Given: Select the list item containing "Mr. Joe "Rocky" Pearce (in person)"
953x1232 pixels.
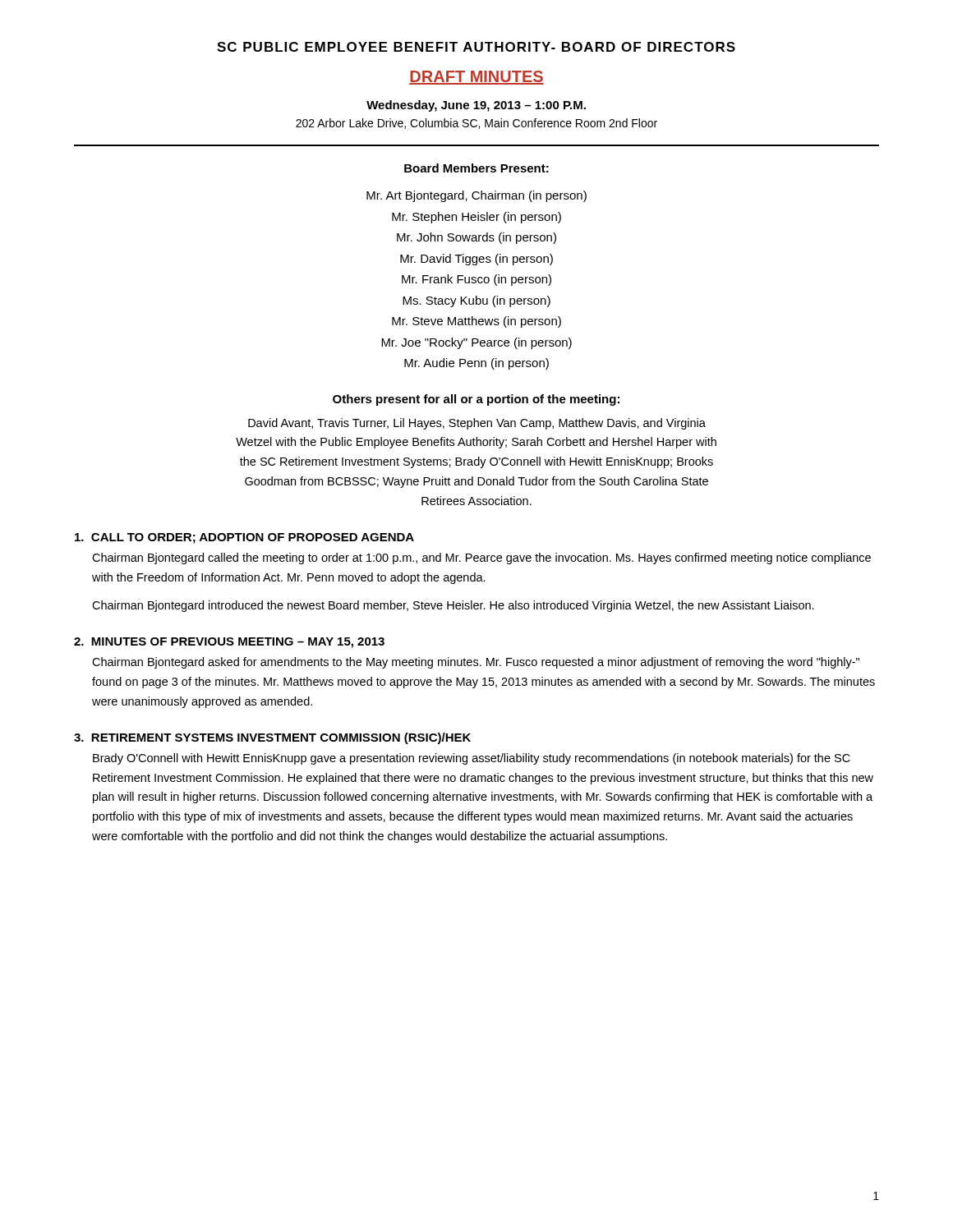Looking at the screenshot, I should (x=476, y=342).
